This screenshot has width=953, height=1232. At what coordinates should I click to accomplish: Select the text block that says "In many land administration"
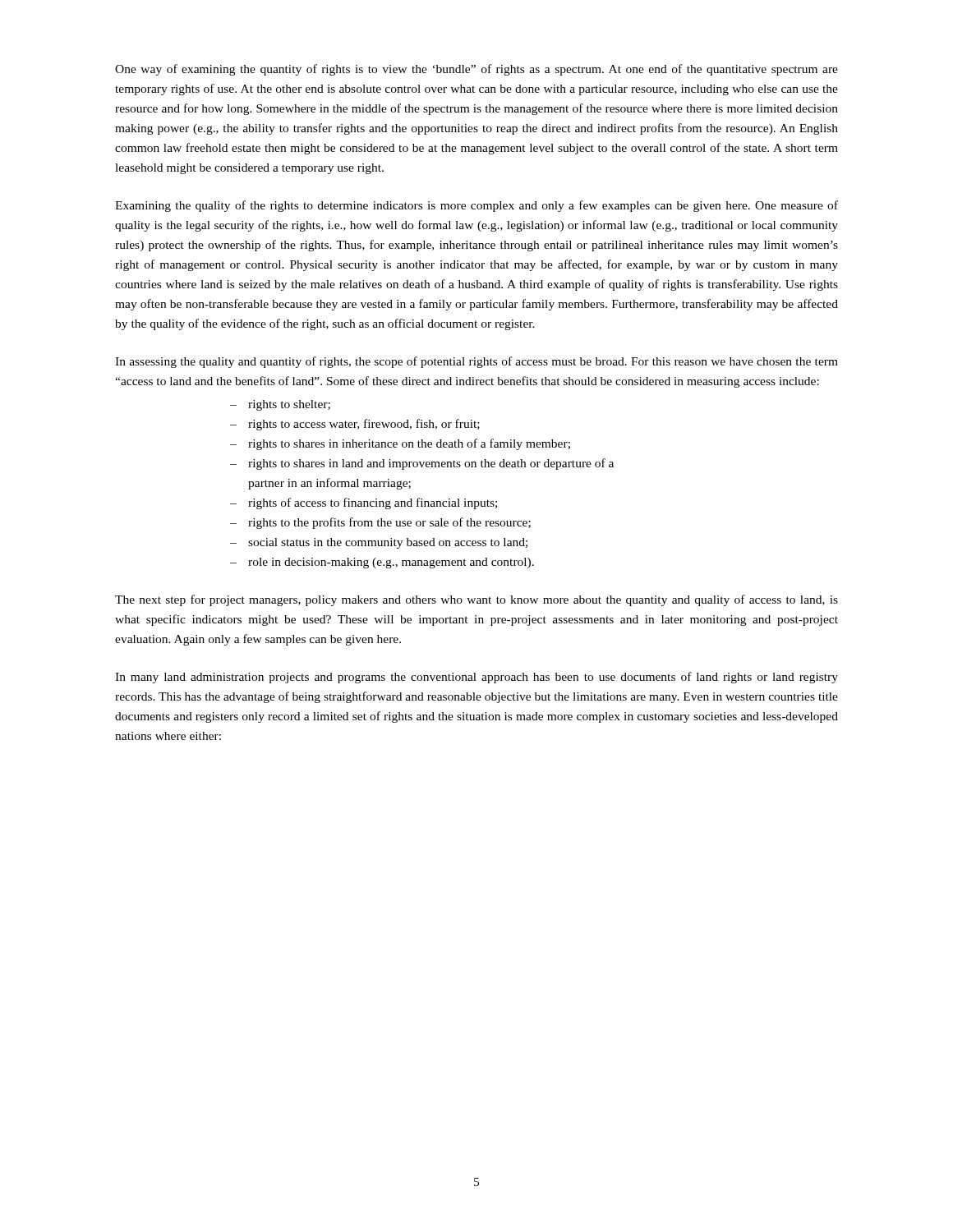pyautogui.click(x=476, y=706)
